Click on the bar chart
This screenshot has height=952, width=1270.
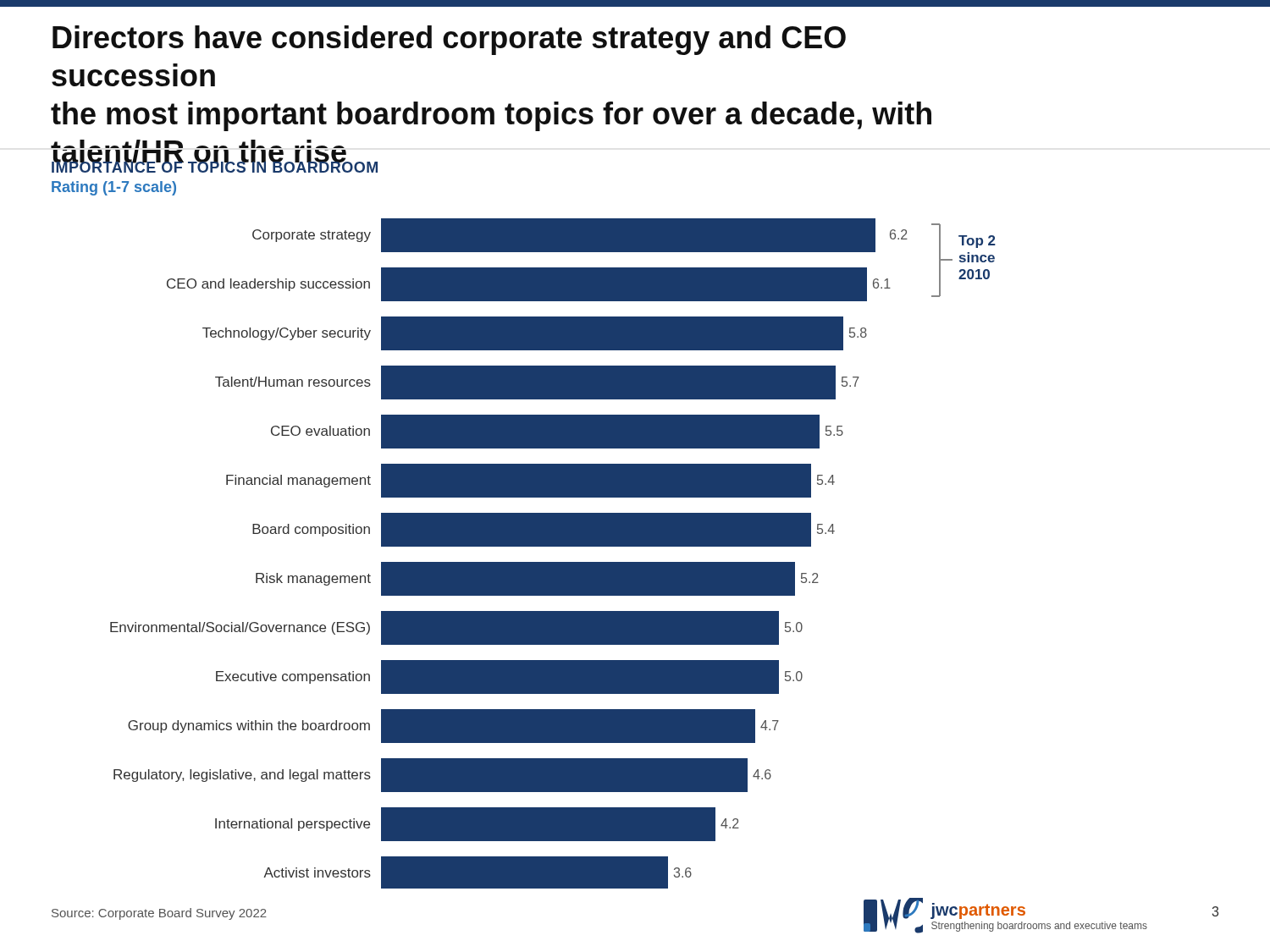click(x=635, y=546)
